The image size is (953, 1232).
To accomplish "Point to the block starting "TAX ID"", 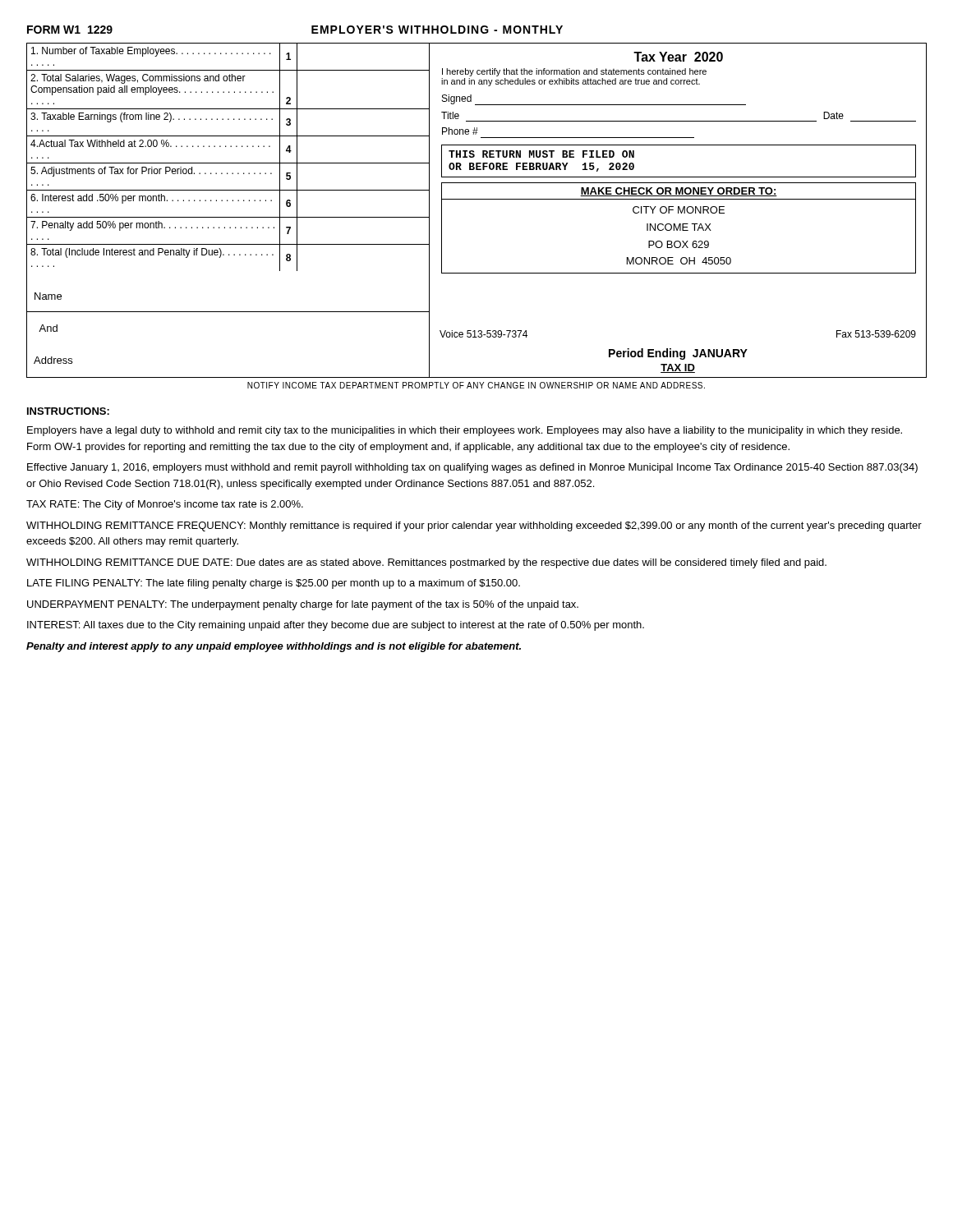I will pos(678,368).
